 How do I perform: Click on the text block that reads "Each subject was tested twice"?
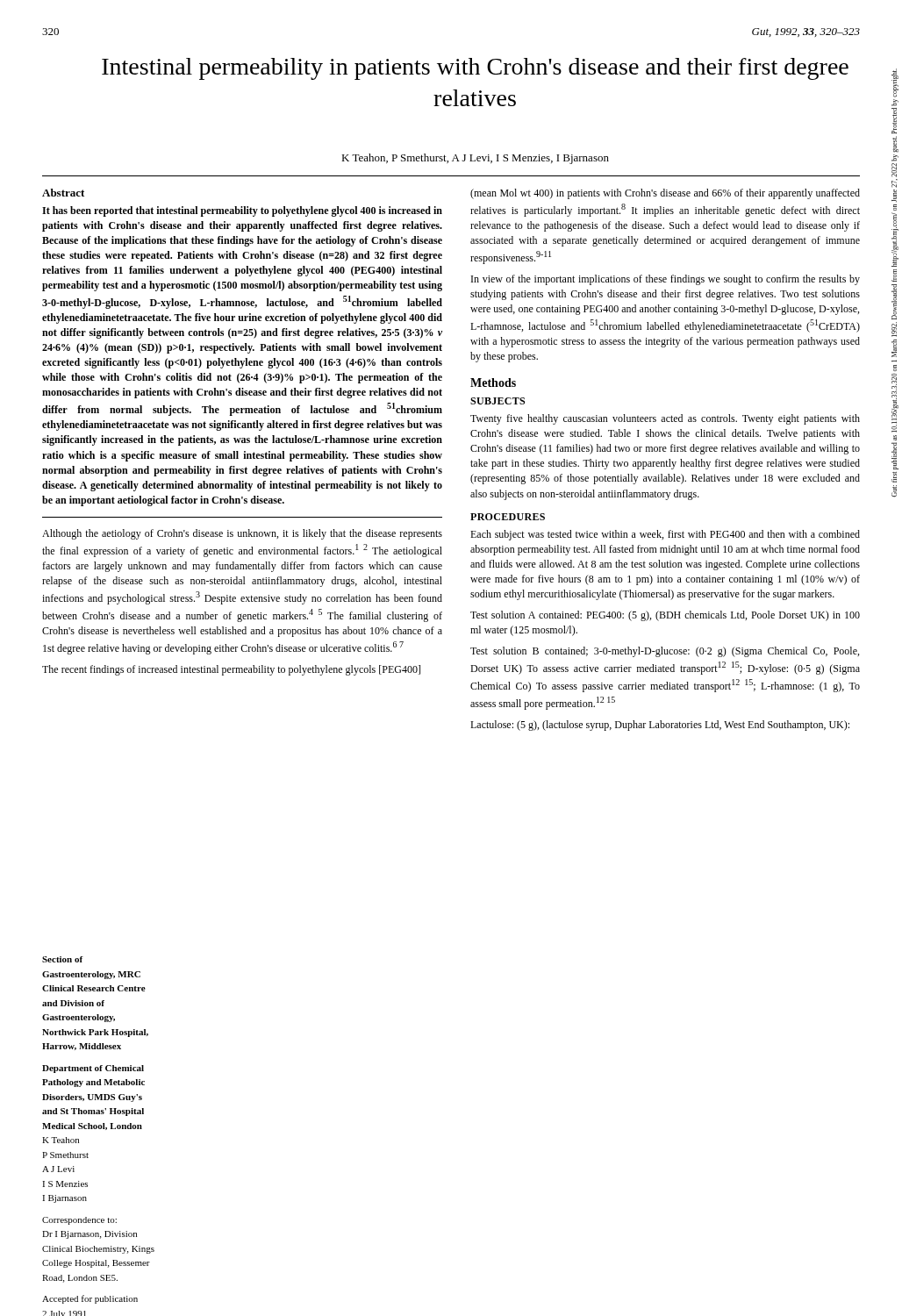pyautogui.click(x=665, y=630)
